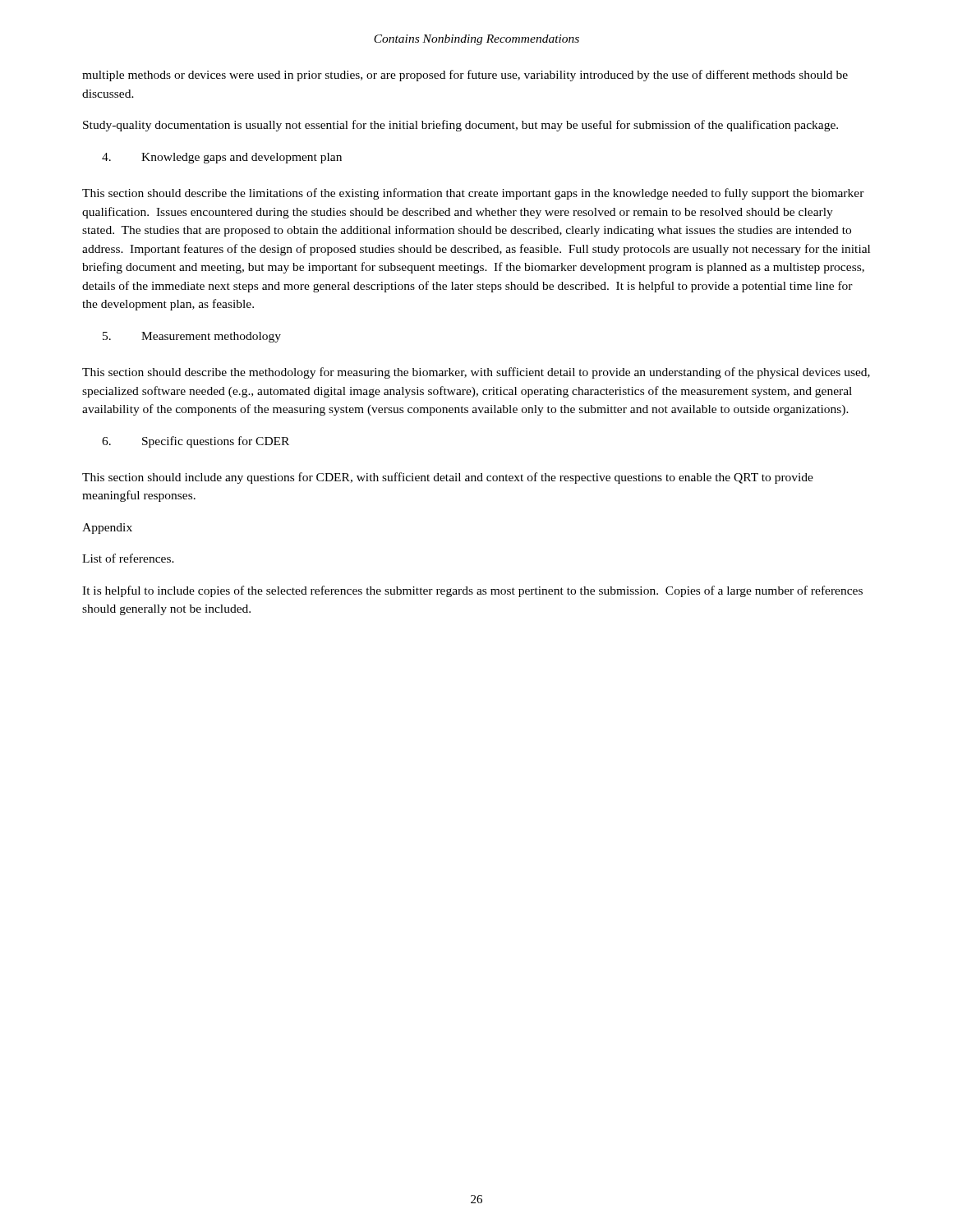Select the list item that says "5. Measurement methodology"
This screenshot has width=953, height=1232.
point(182,336)
